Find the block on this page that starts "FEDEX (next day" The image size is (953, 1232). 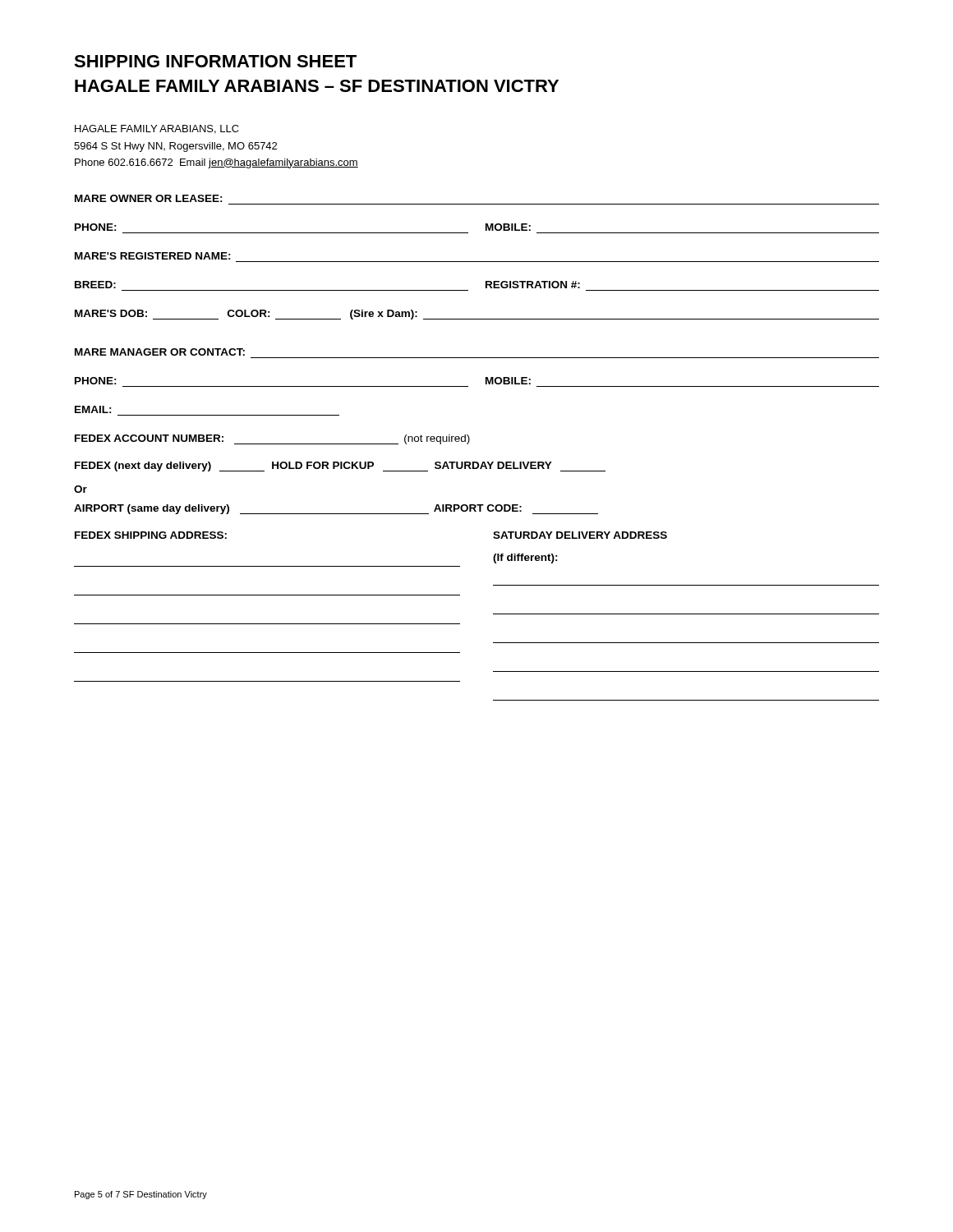pyautogui.click(x=340, y=463)
